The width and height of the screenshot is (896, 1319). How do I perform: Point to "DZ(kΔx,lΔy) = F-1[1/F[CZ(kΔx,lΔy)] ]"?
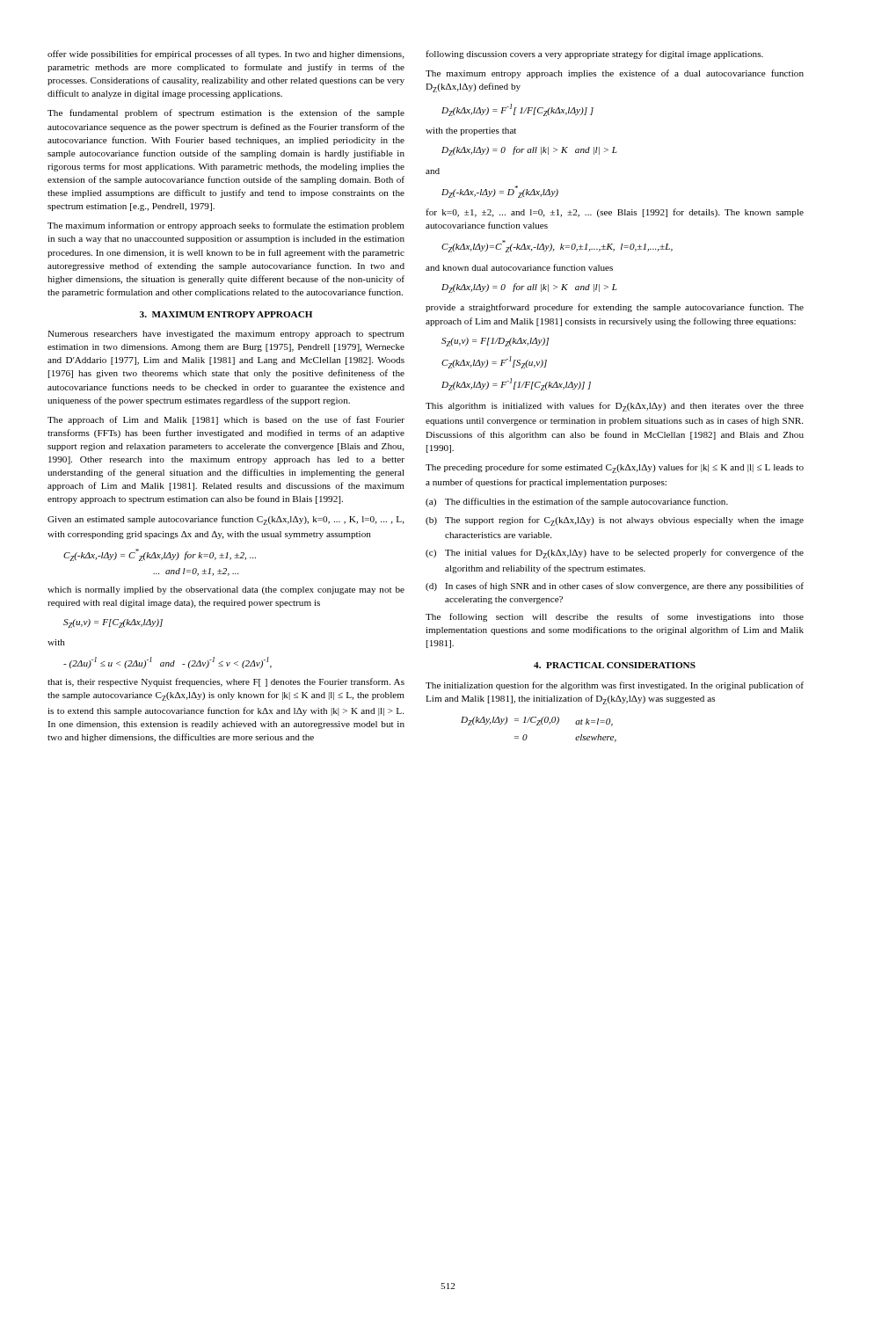(x=516, y=384)
